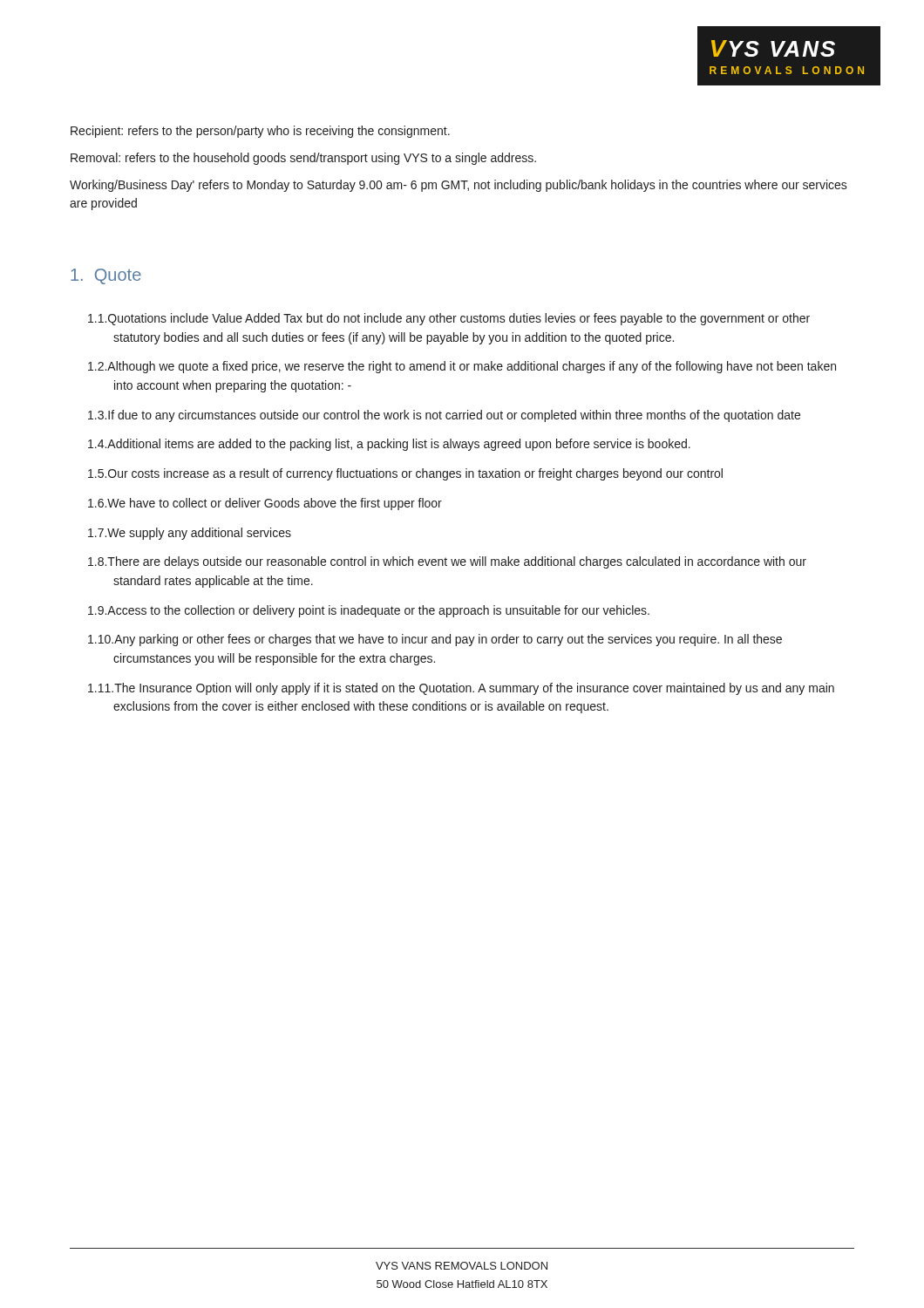
Task: Select the list item that reads "3.If due to any circumstances outside our control"
Action: (444, 415)
